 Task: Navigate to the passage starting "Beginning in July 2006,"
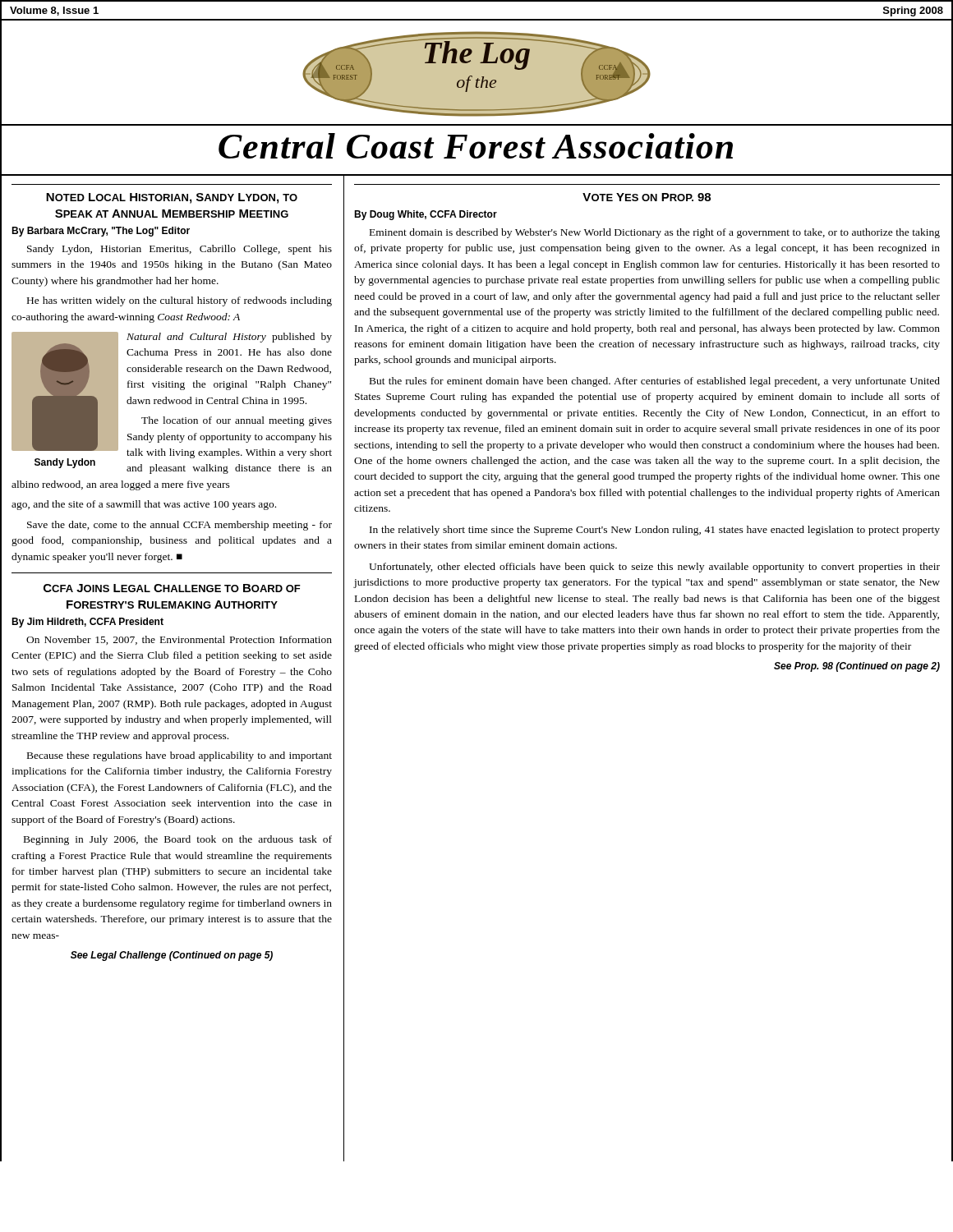coord(172,887)
